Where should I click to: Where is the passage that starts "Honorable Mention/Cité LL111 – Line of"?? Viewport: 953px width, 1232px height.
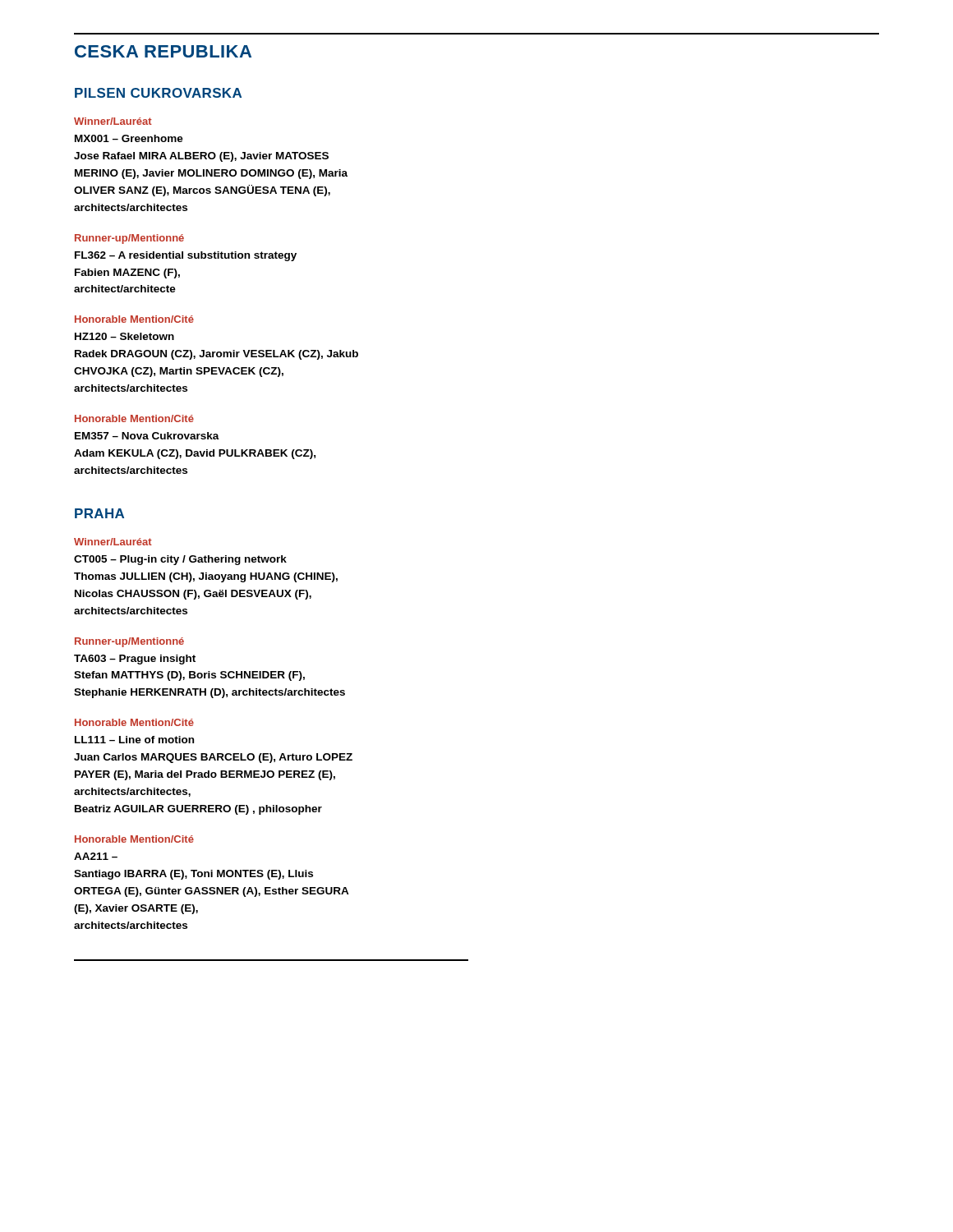[x=134, y=722]
